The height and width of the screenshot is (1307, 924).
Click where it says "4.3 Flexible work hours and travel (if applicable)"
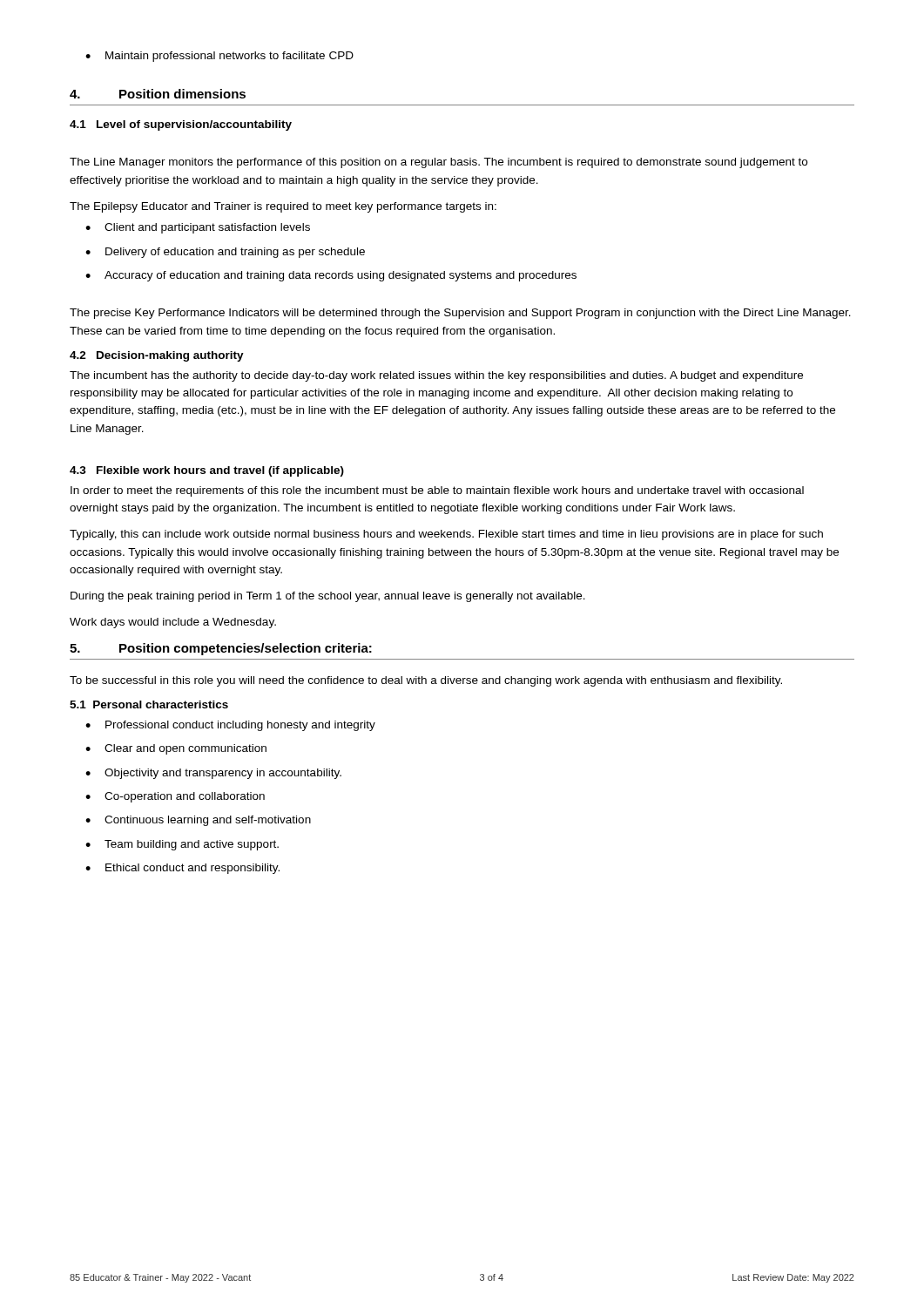(207, 470)
